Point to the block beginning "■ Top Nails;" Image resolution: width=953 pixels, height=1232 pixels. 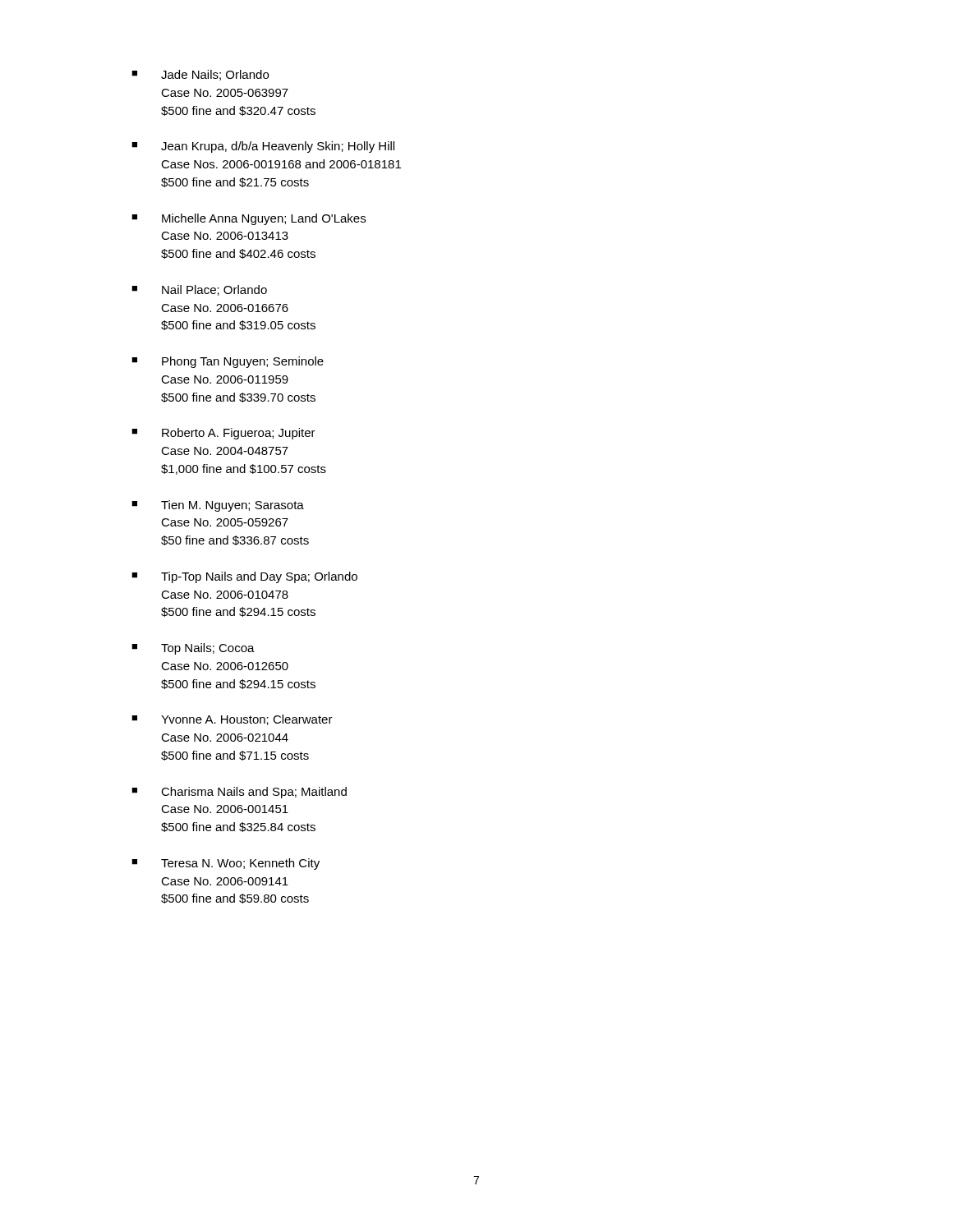[x=224, y=666]
